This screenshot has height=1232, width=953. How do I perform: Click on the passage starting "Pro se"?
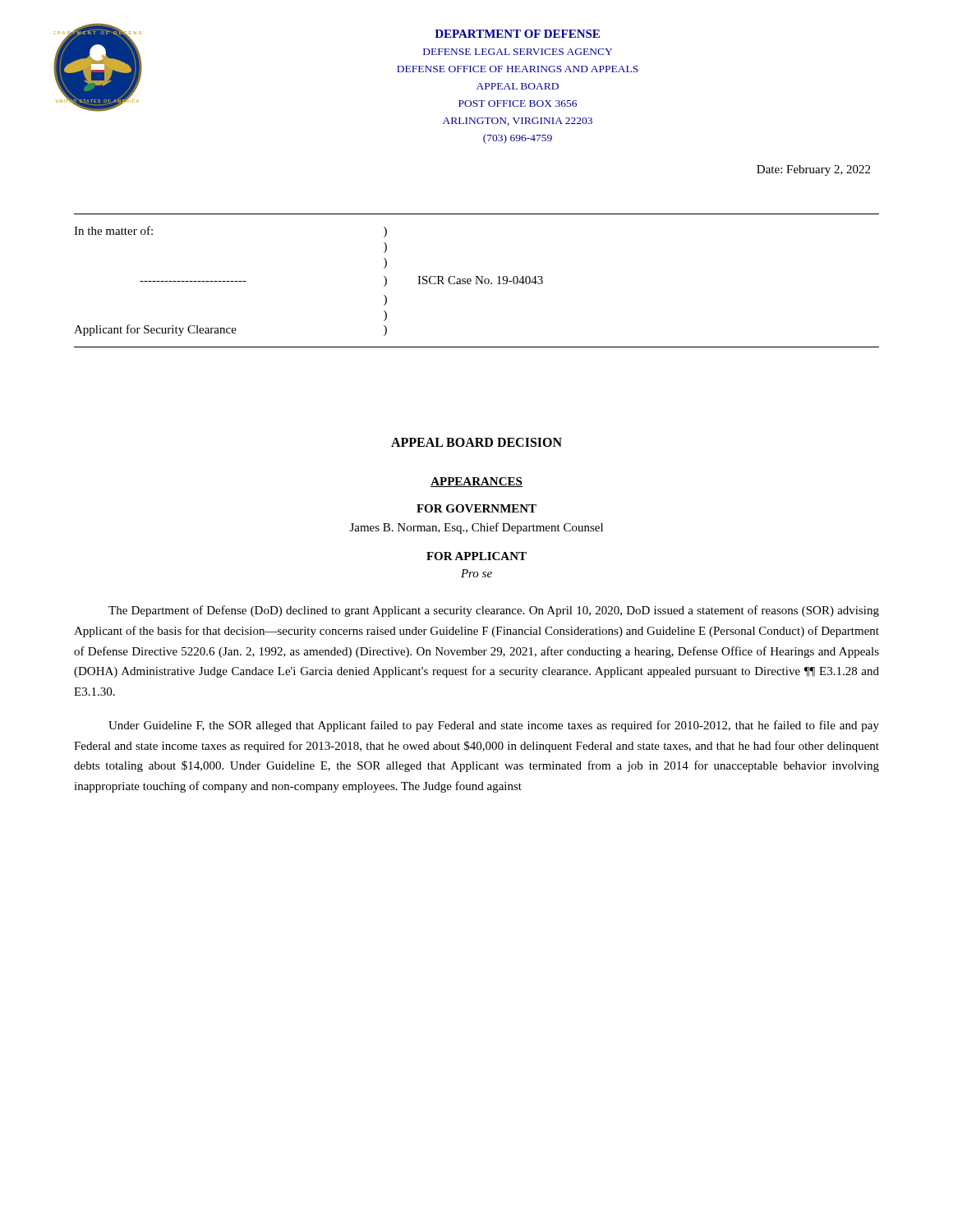[x=476, y=573]
